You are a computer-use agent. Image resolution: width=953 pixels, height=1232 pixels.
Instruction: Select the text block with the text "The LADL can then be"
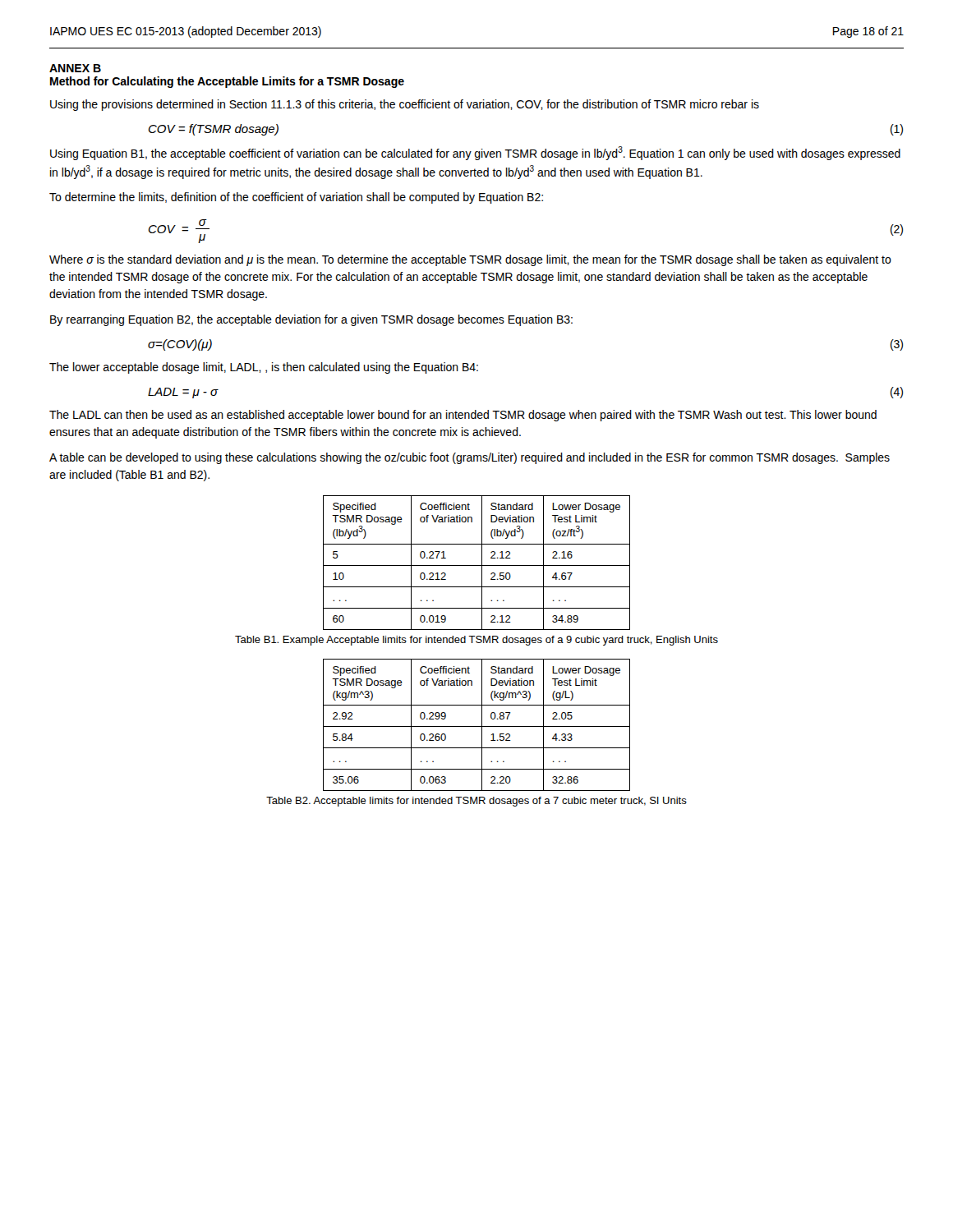(x=476, y=424)
